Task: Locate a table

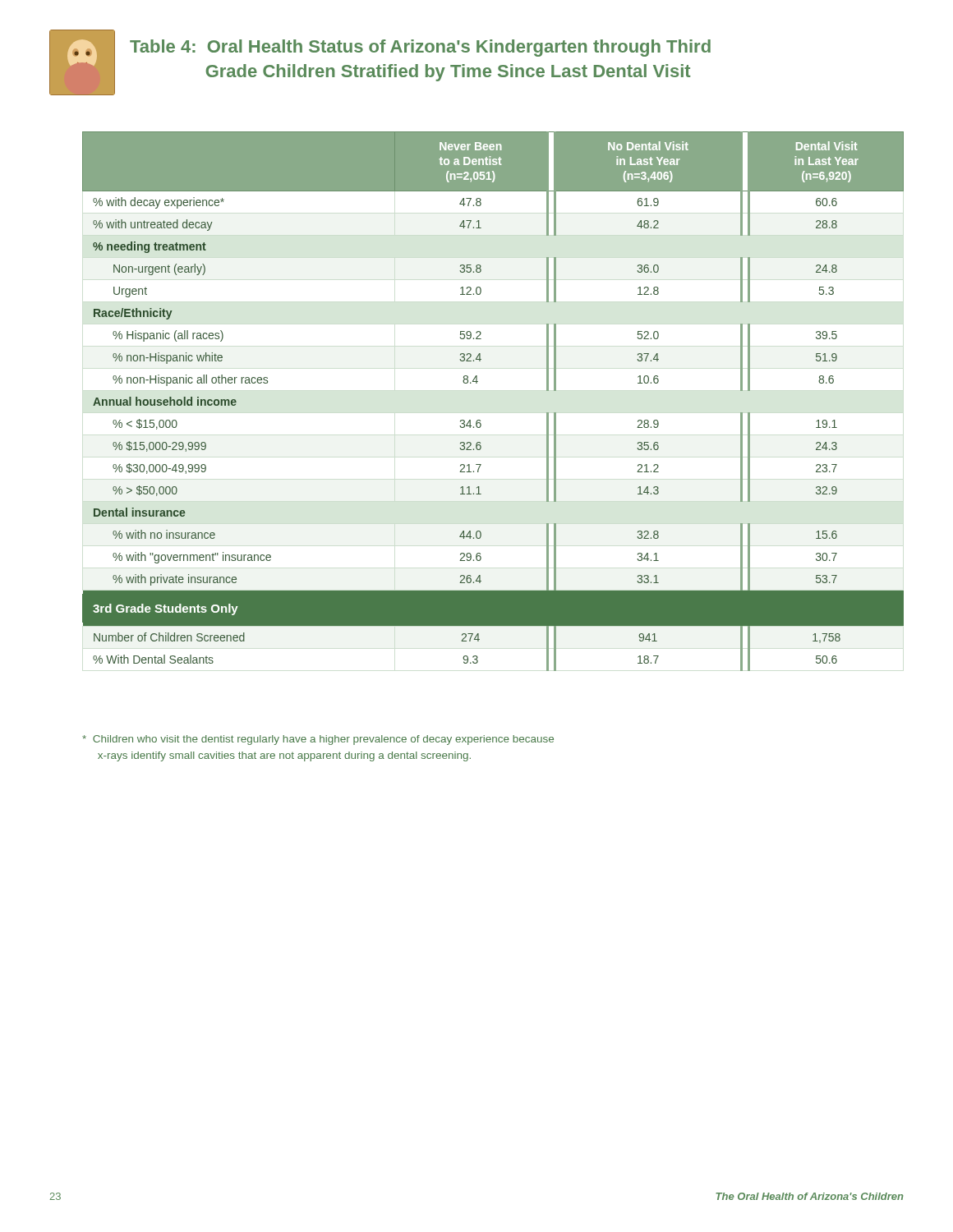Action: coord(493,401)
